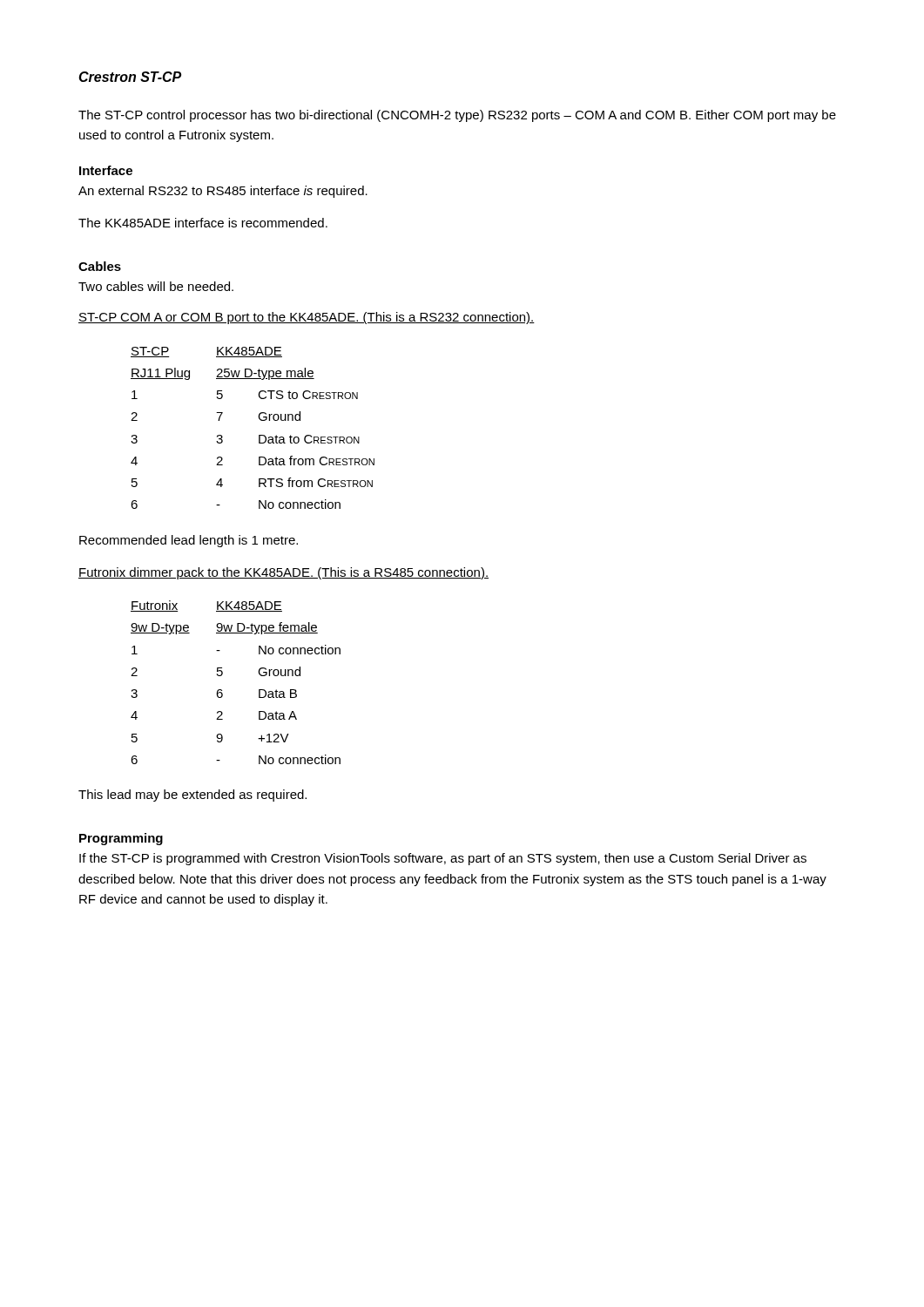Click on the table containing "CTS to Crestron"

click(462, 427)
